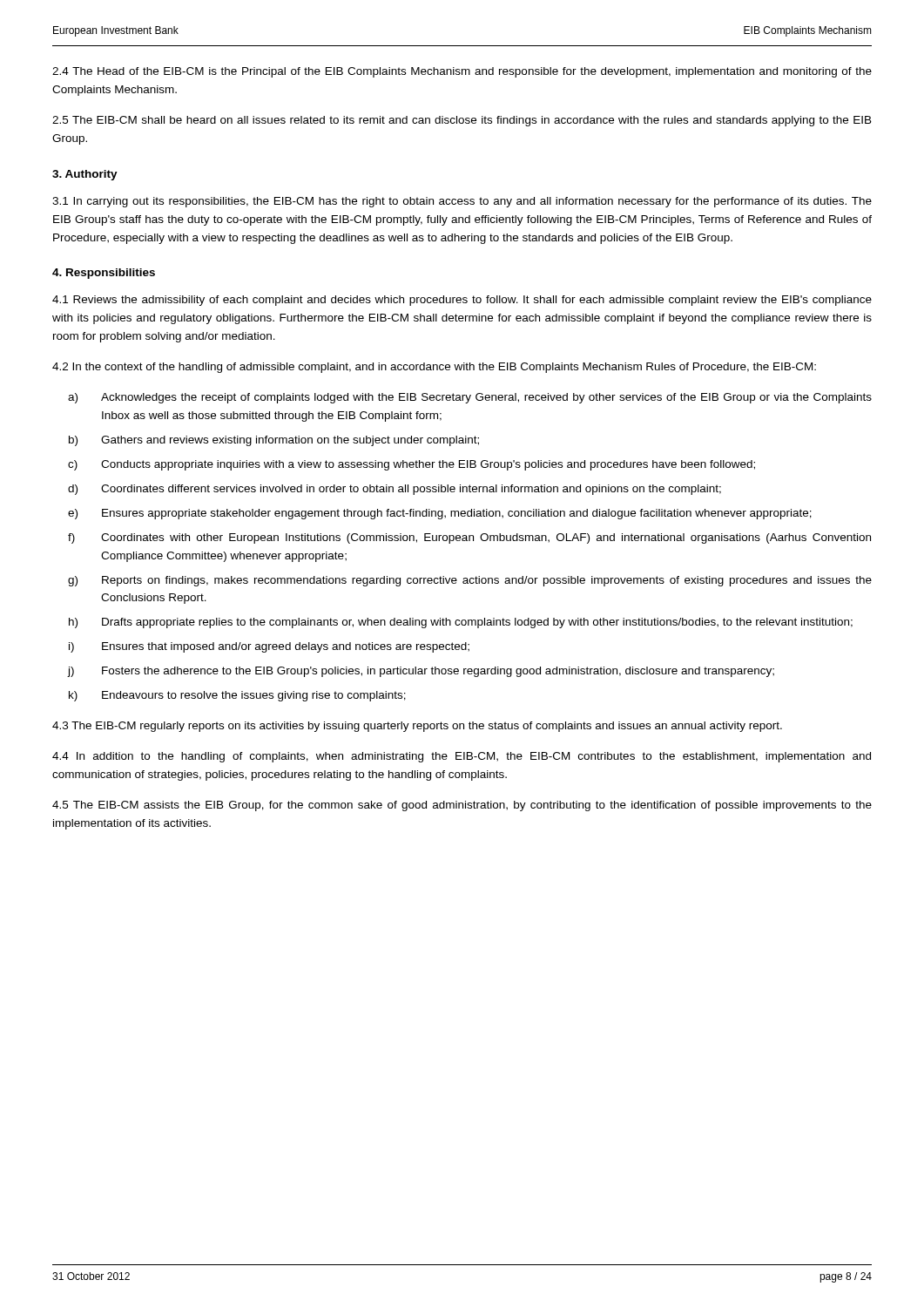Screen dimensions: 1307x924
Task: Select the text block with the text "3 The EIB-CM regularly reports"
Action: pyautogui.click(x=417, y=725)
